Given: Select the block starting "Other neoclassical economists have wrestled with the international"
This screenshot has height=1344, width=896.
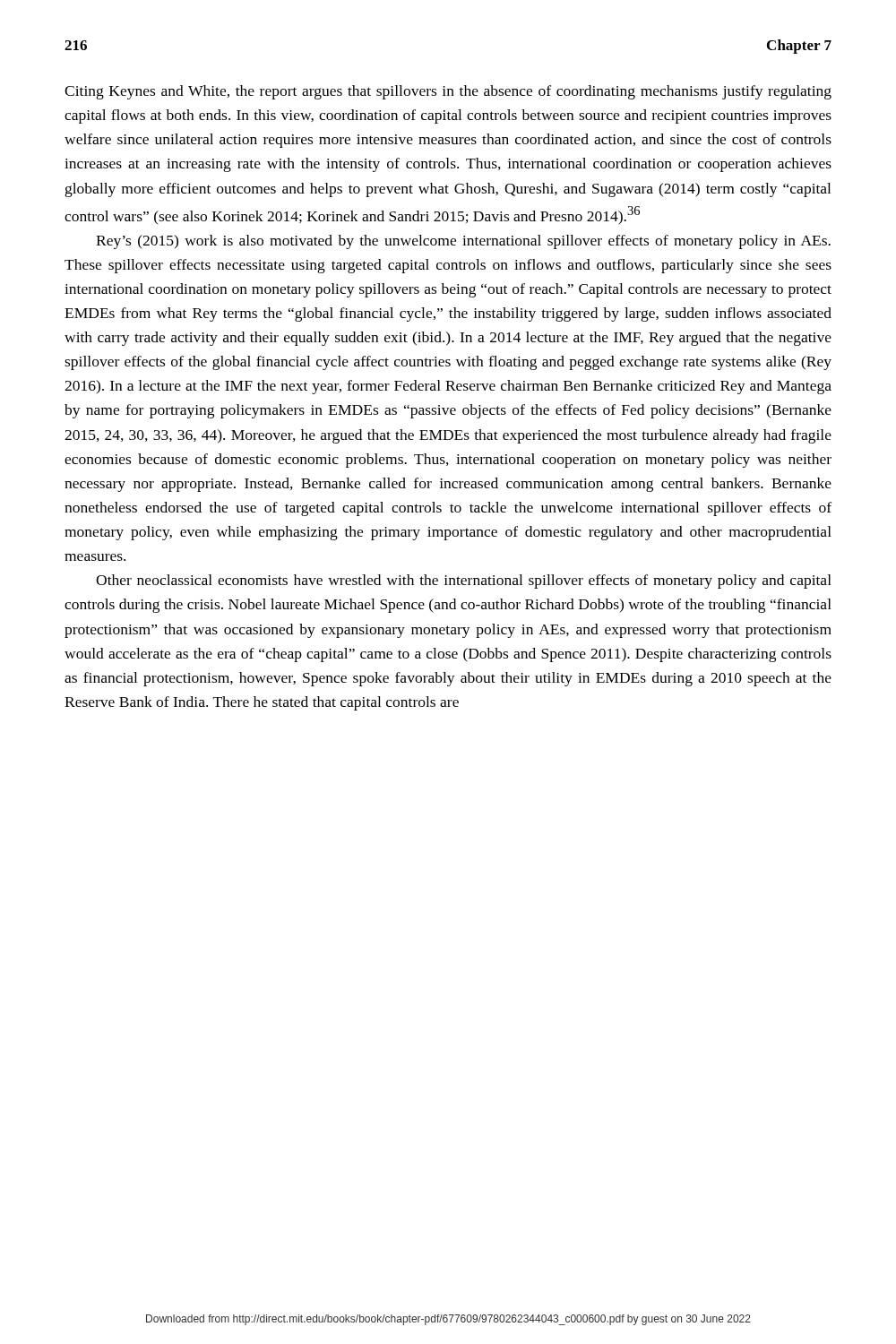Looking at the screenshot, I should [448, 641].
